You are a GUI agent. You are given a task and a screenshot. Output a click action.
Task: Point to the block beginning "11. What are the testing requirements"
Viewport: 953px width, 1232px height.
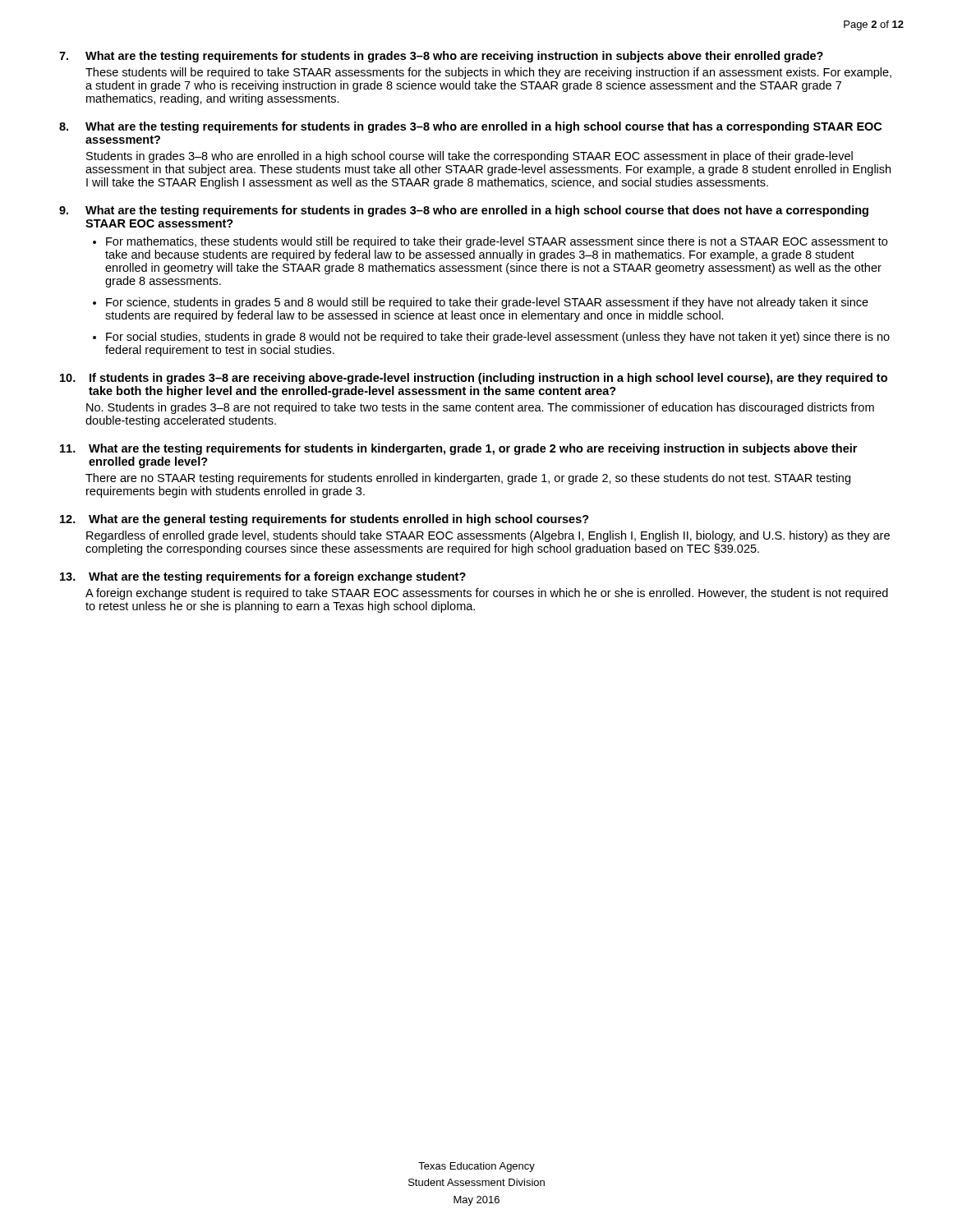(476, 470)
